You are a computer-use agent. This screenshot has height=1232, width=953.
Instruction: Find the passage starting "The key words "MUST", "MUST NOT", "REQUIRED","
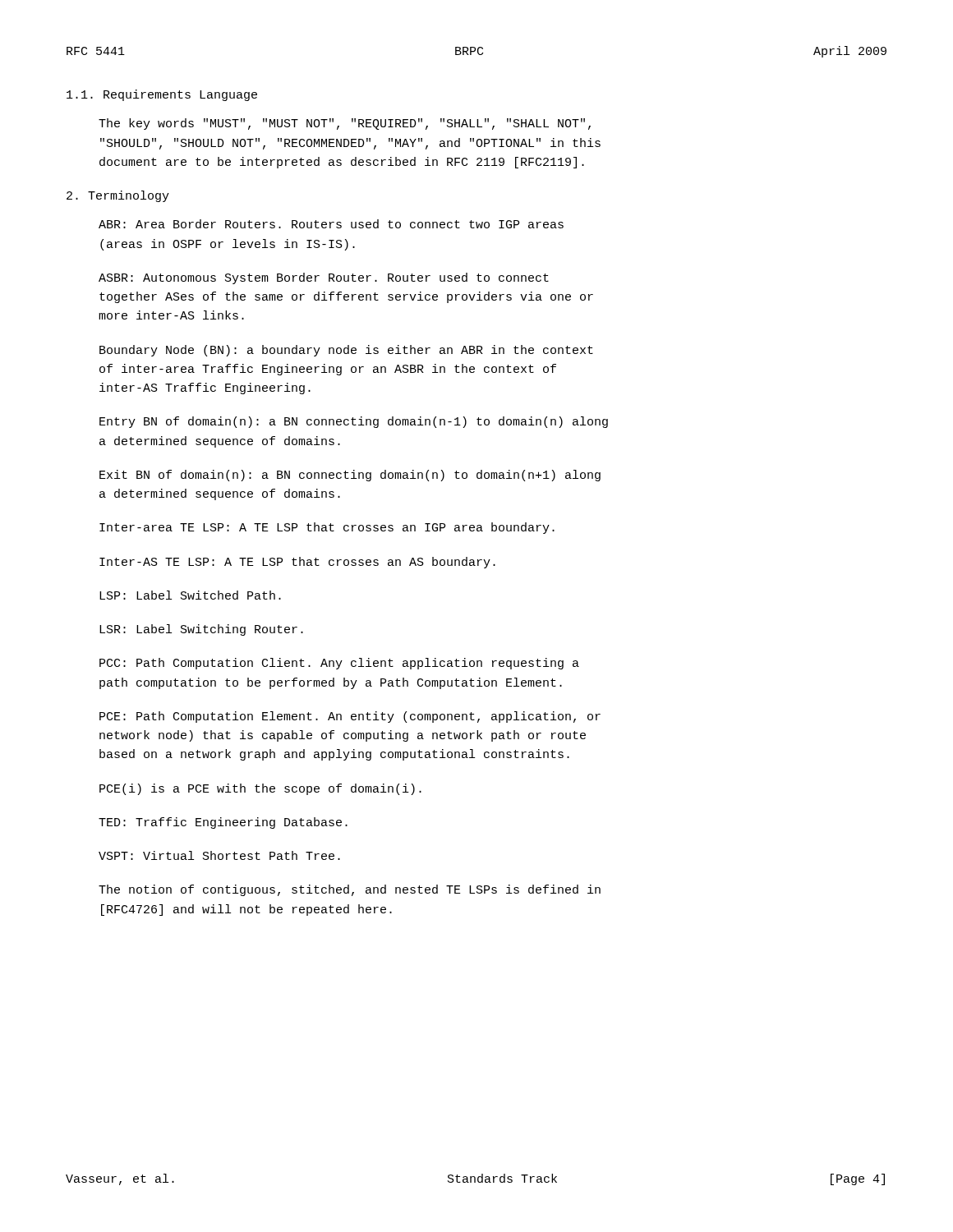pos(350,144)
